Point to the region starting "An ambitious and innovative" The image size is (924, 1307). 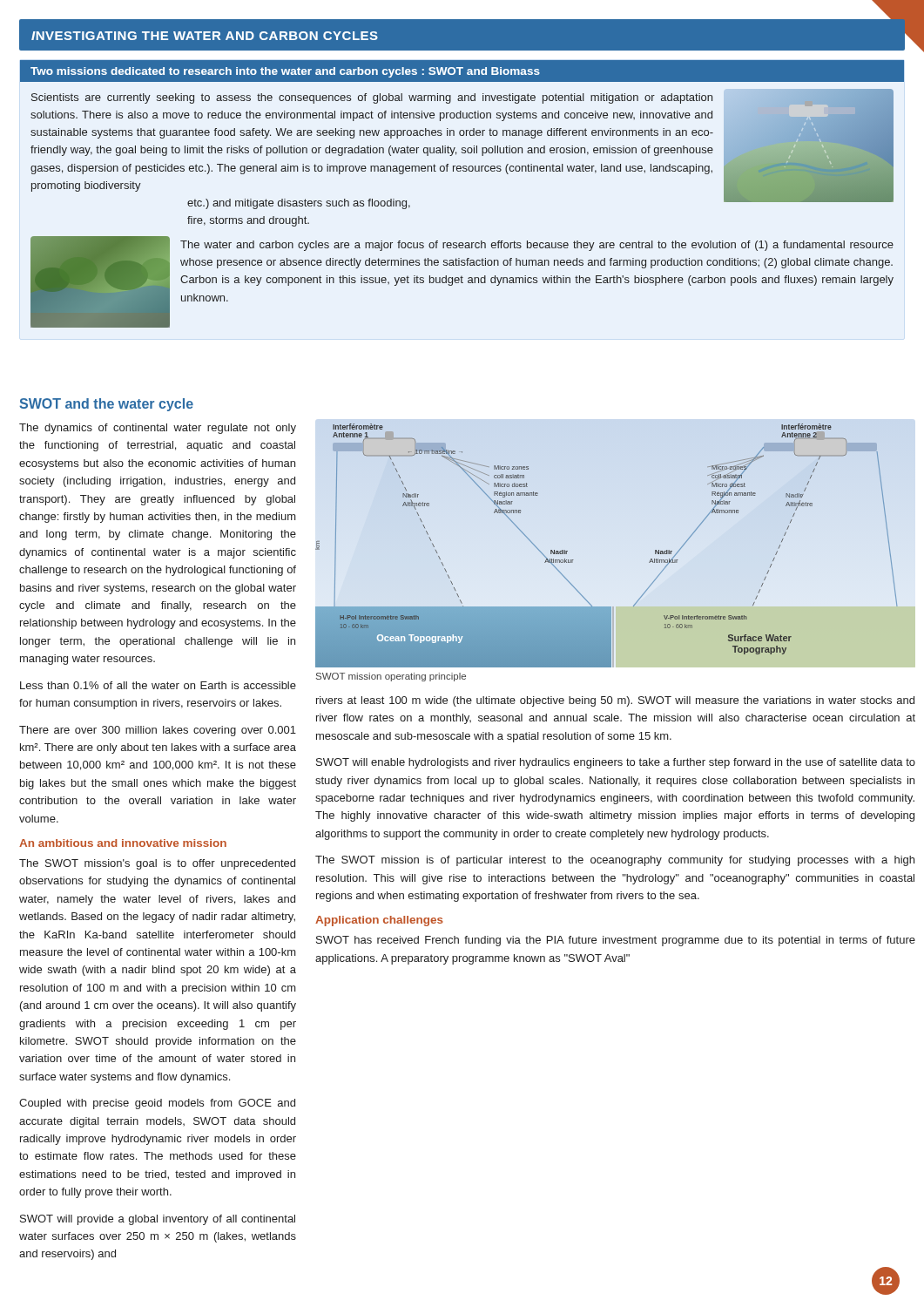(123, 843)
